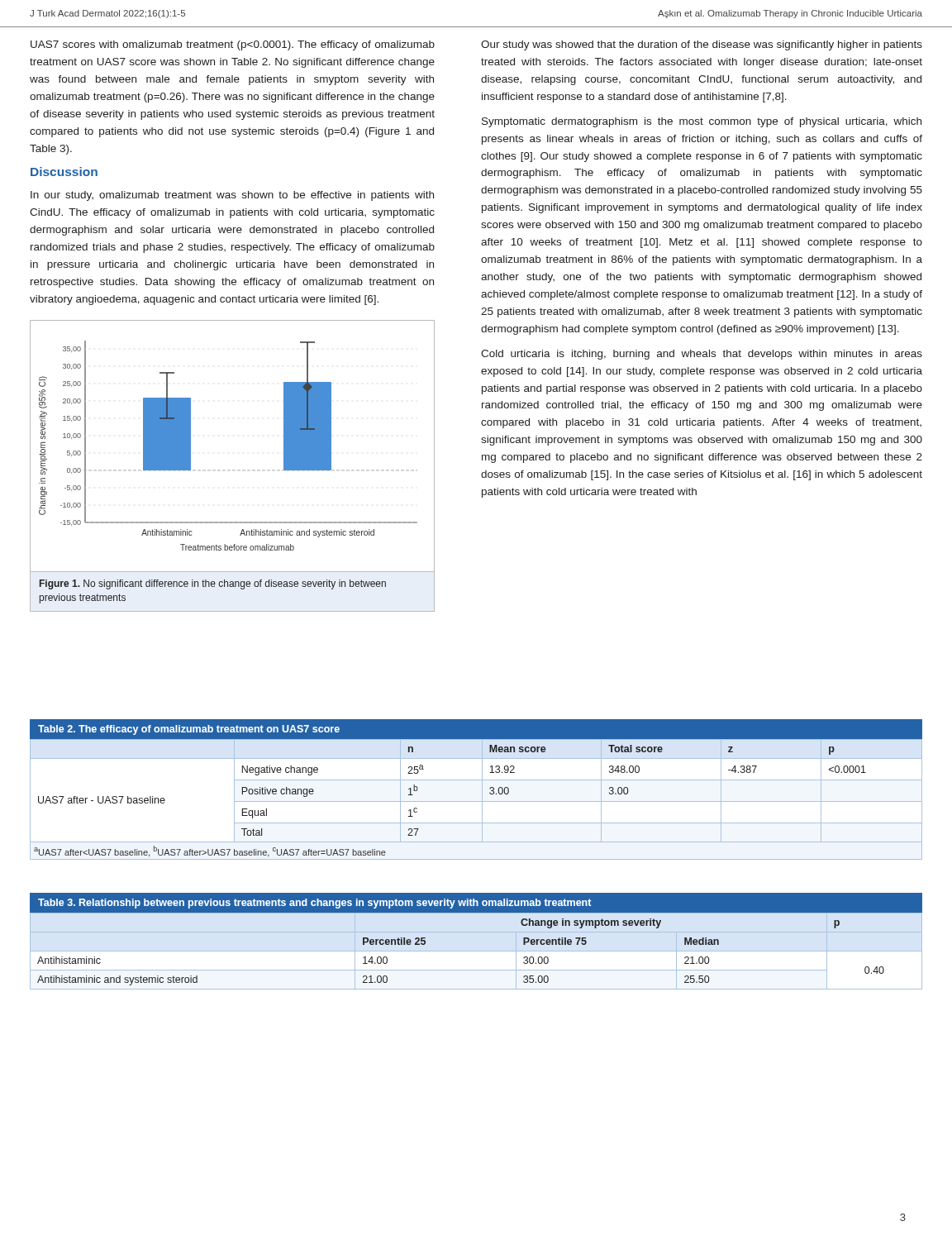952x1240 pixels.
Task: Find the table that mentions "Antihistaminic and systemic steroid"
Action: (476, 941)
